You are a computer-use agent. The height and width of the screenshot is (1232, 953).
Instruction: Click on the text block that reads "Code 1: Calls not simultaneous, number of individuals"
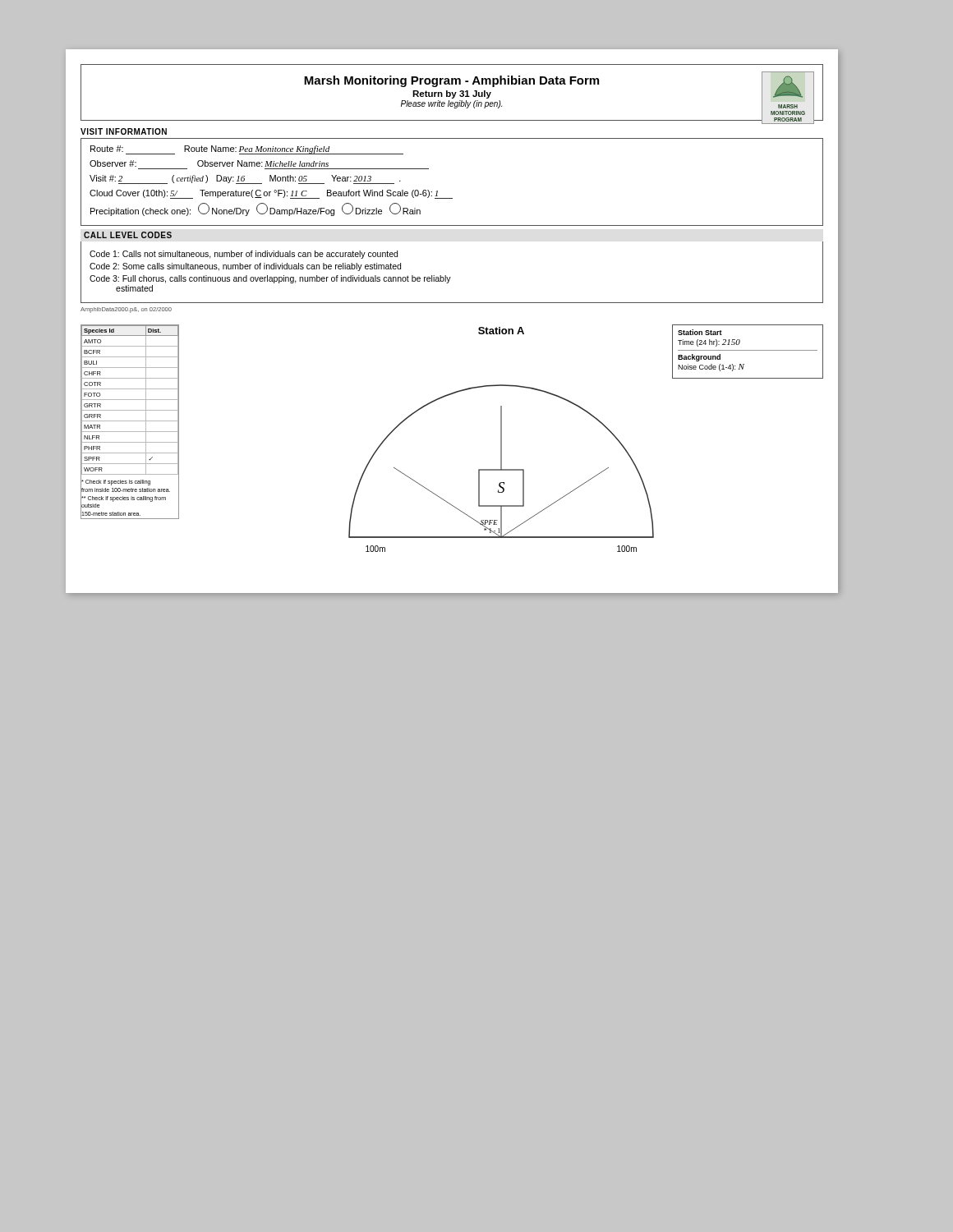point(244,254)
